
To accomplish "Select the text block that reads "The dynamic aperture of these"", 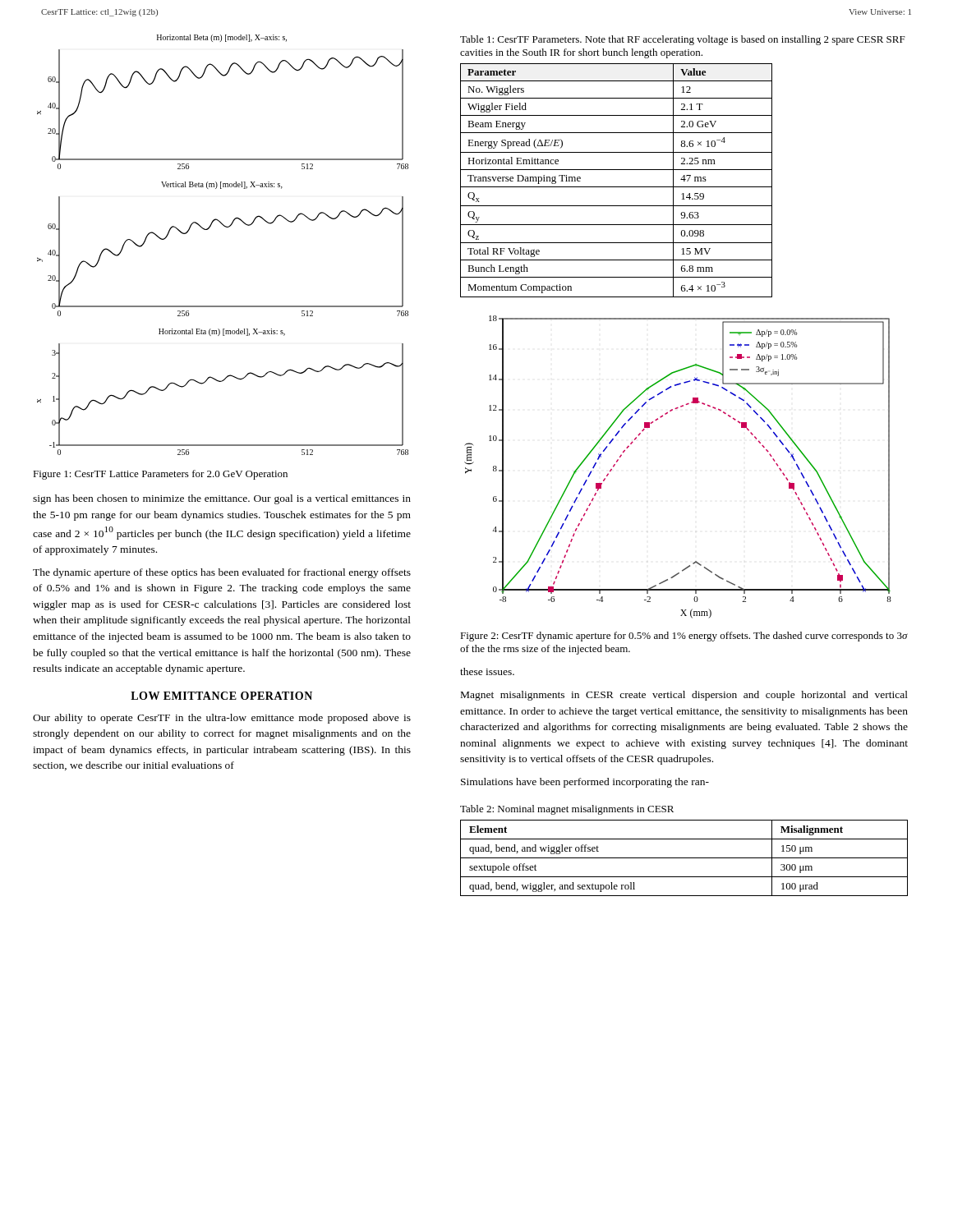I will point(222,620).
